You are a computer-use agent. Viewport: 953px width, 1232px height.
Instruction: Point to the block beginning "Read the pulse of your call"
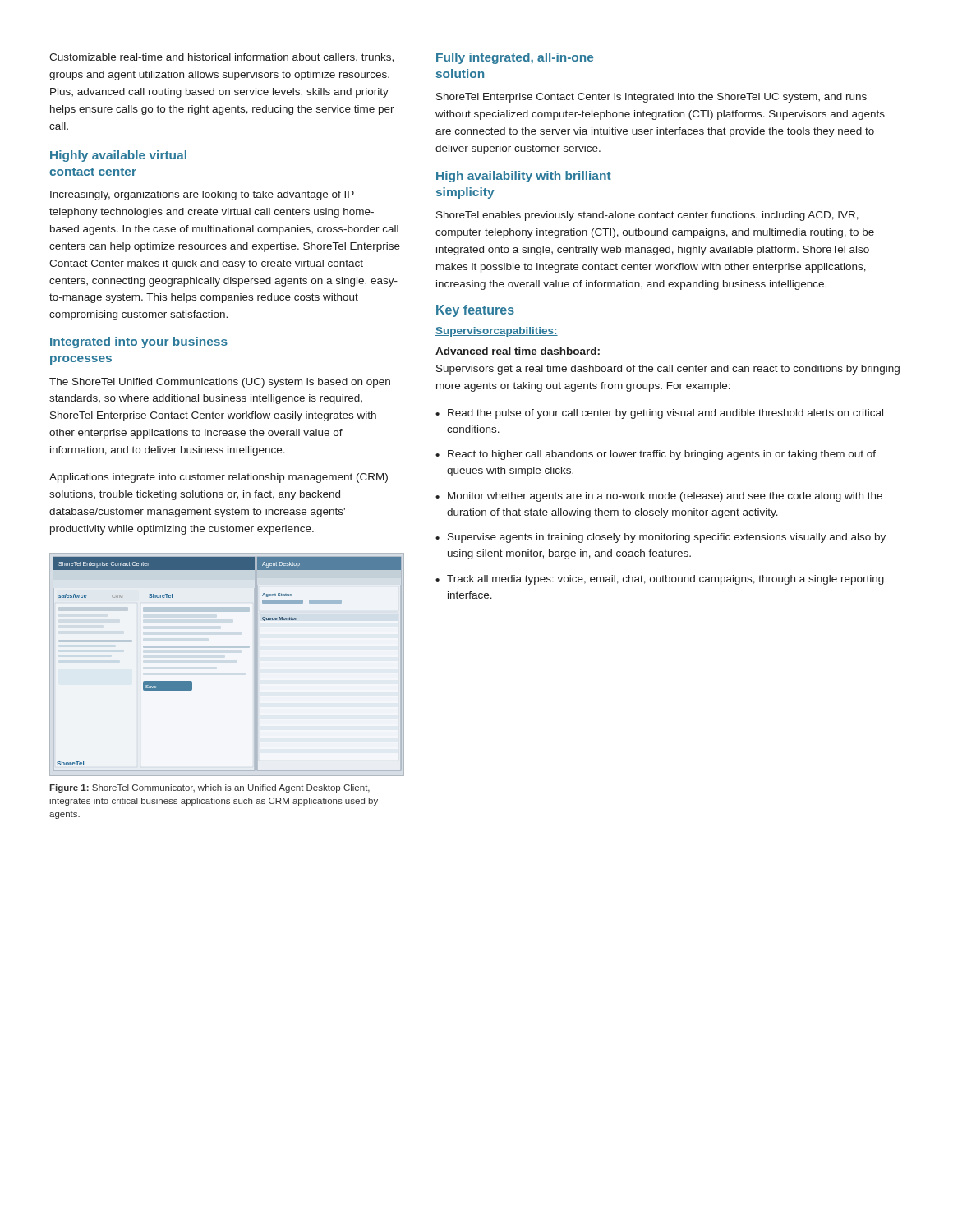[x=665, y=421]
